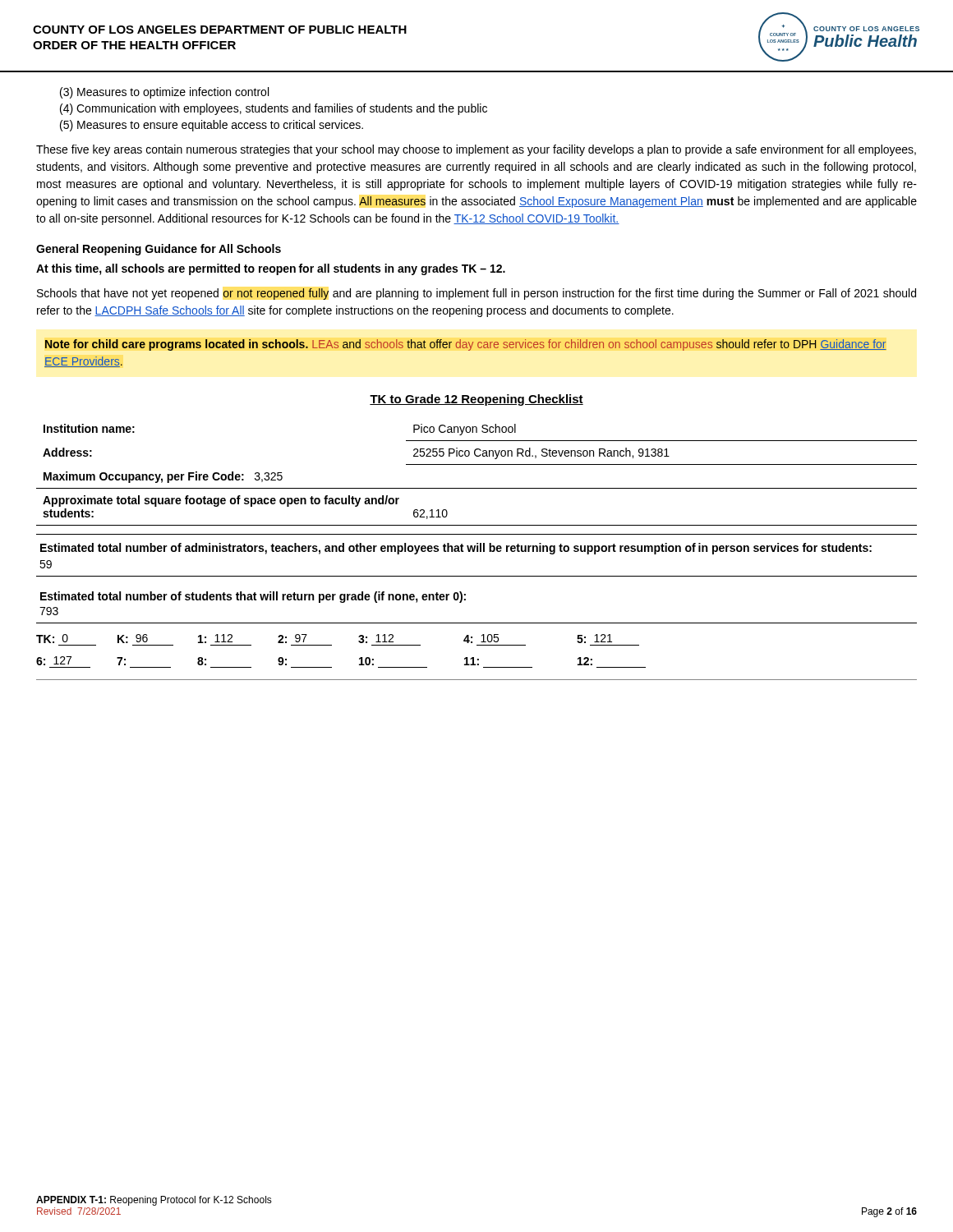Locate the text block starting "(3) Measures to optimize infection control"
This screenshot has width=953, height=1232.
164,92
